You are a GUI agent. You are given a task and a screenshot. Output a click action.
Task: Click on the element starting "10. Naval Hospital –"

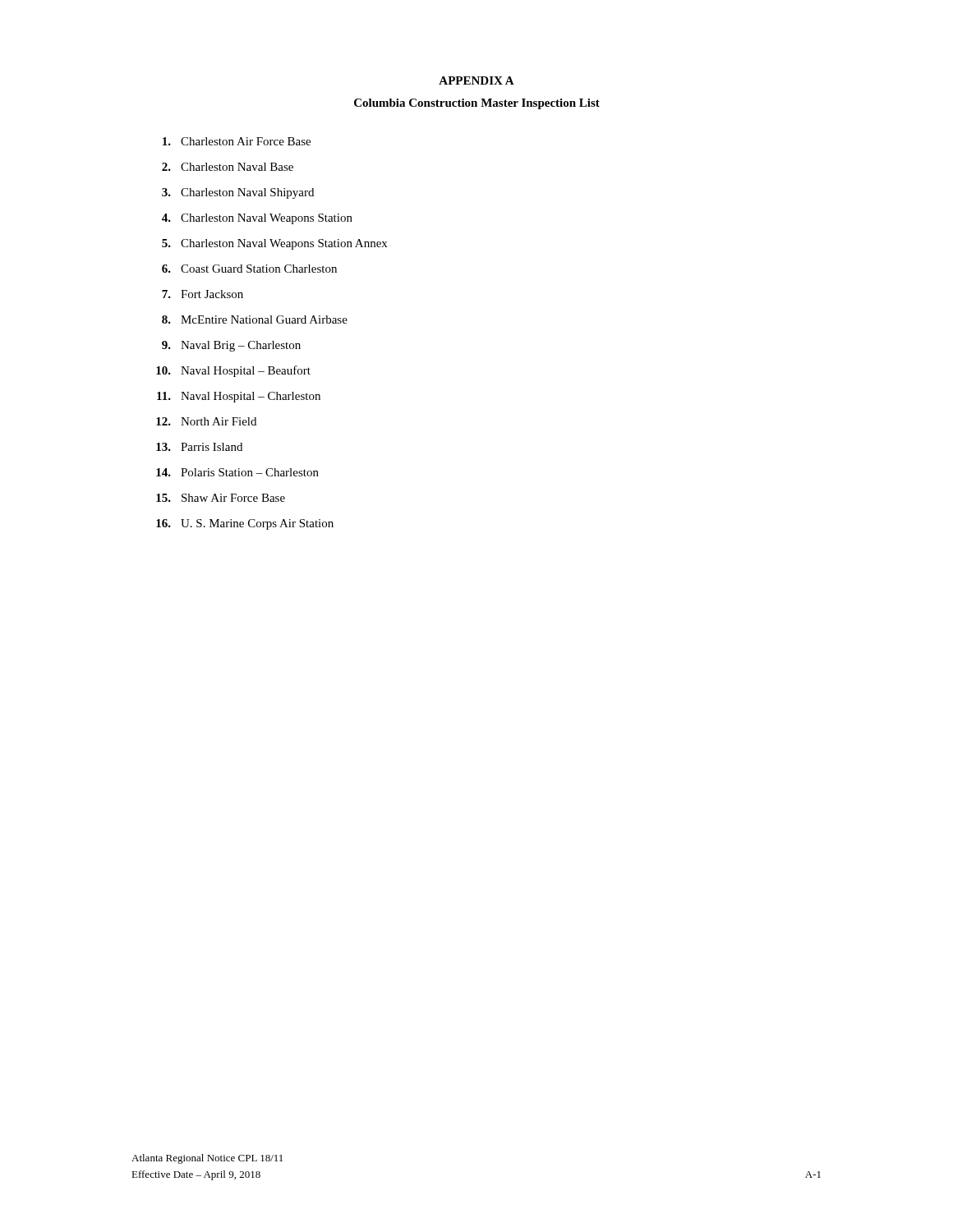pyautogui.click(x=233, y=371)
